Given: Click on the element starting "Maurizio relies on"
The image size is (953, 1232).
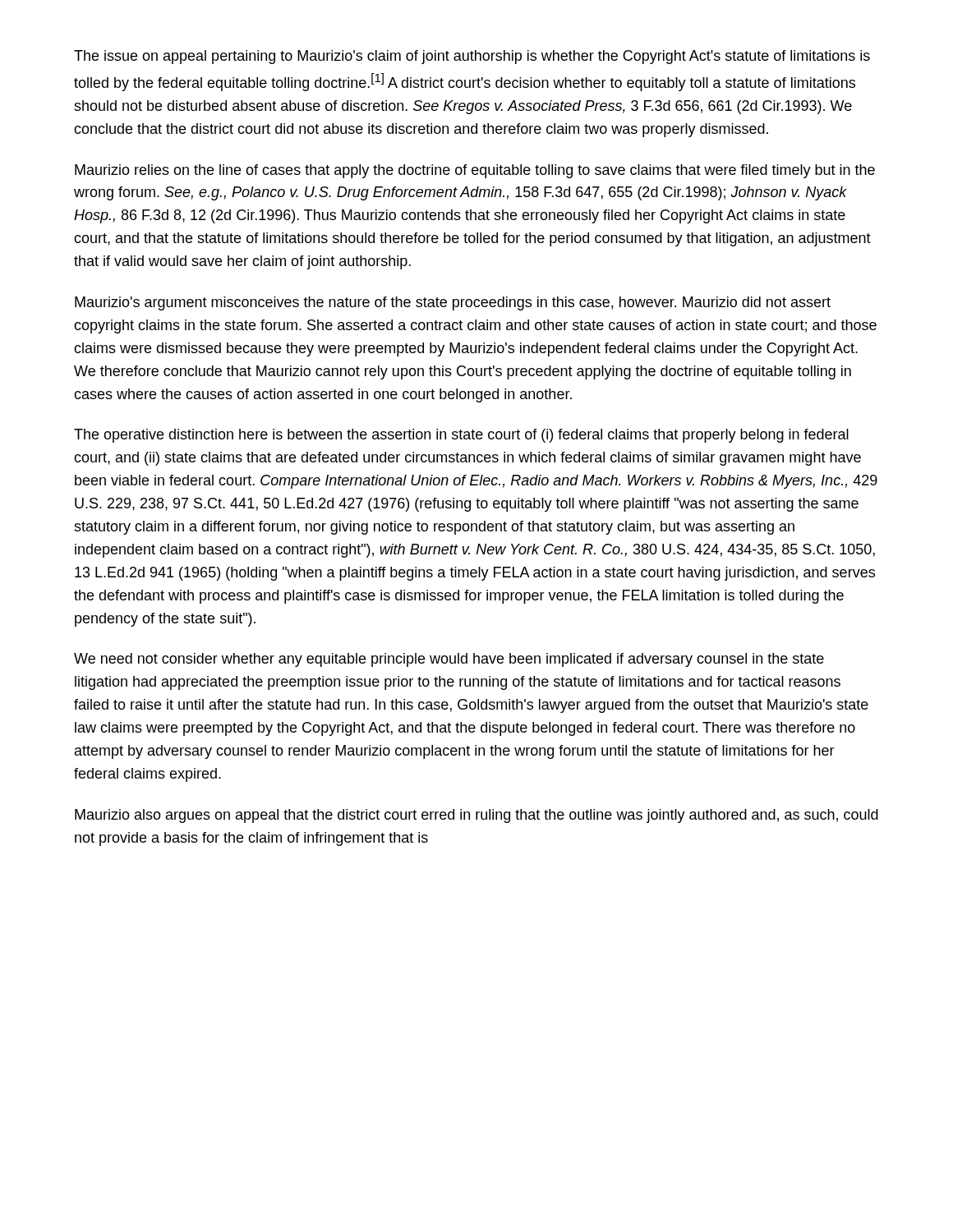Looking at the screenshot, I should [475, 215].
